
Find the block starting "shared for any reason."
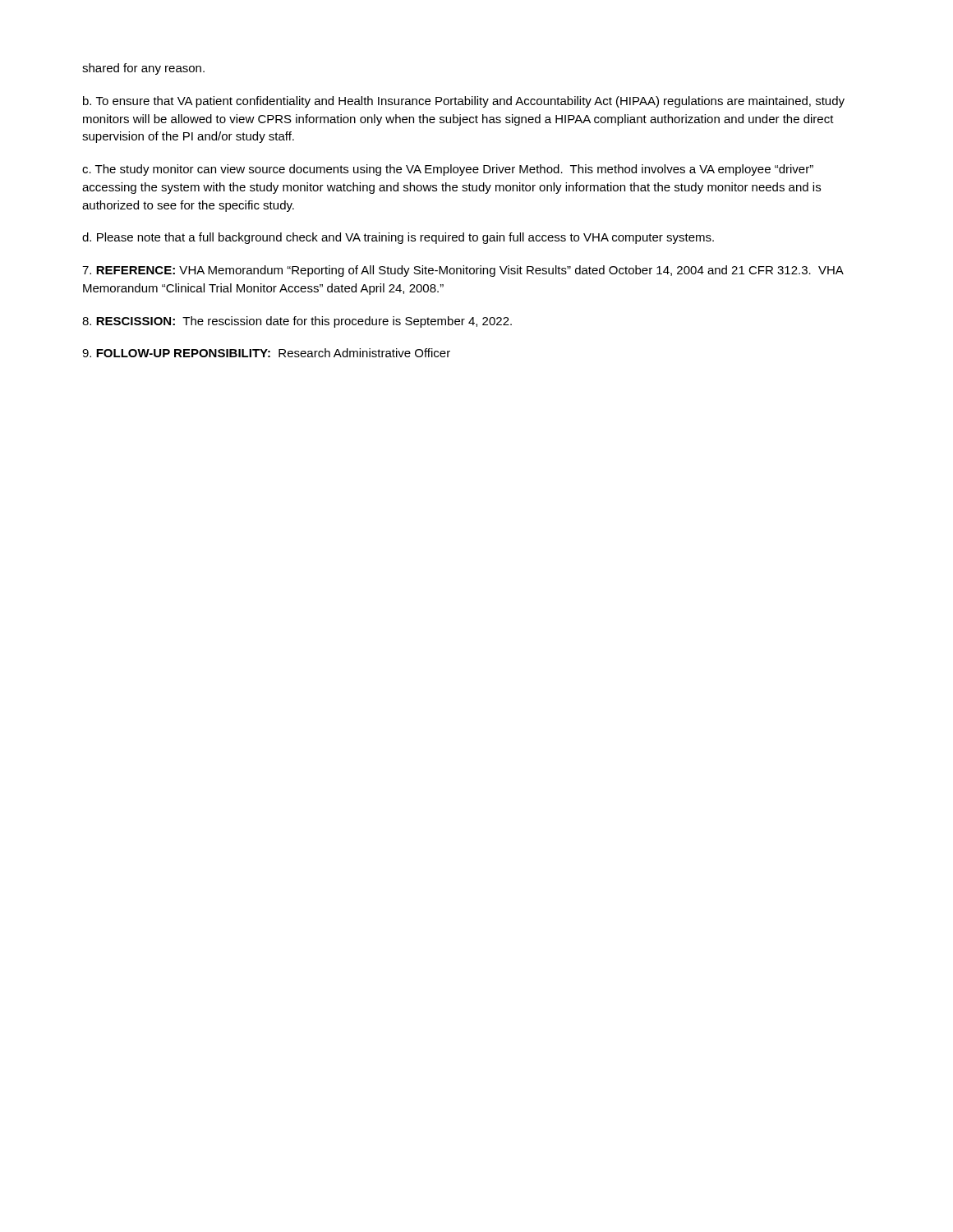point(144,68)
